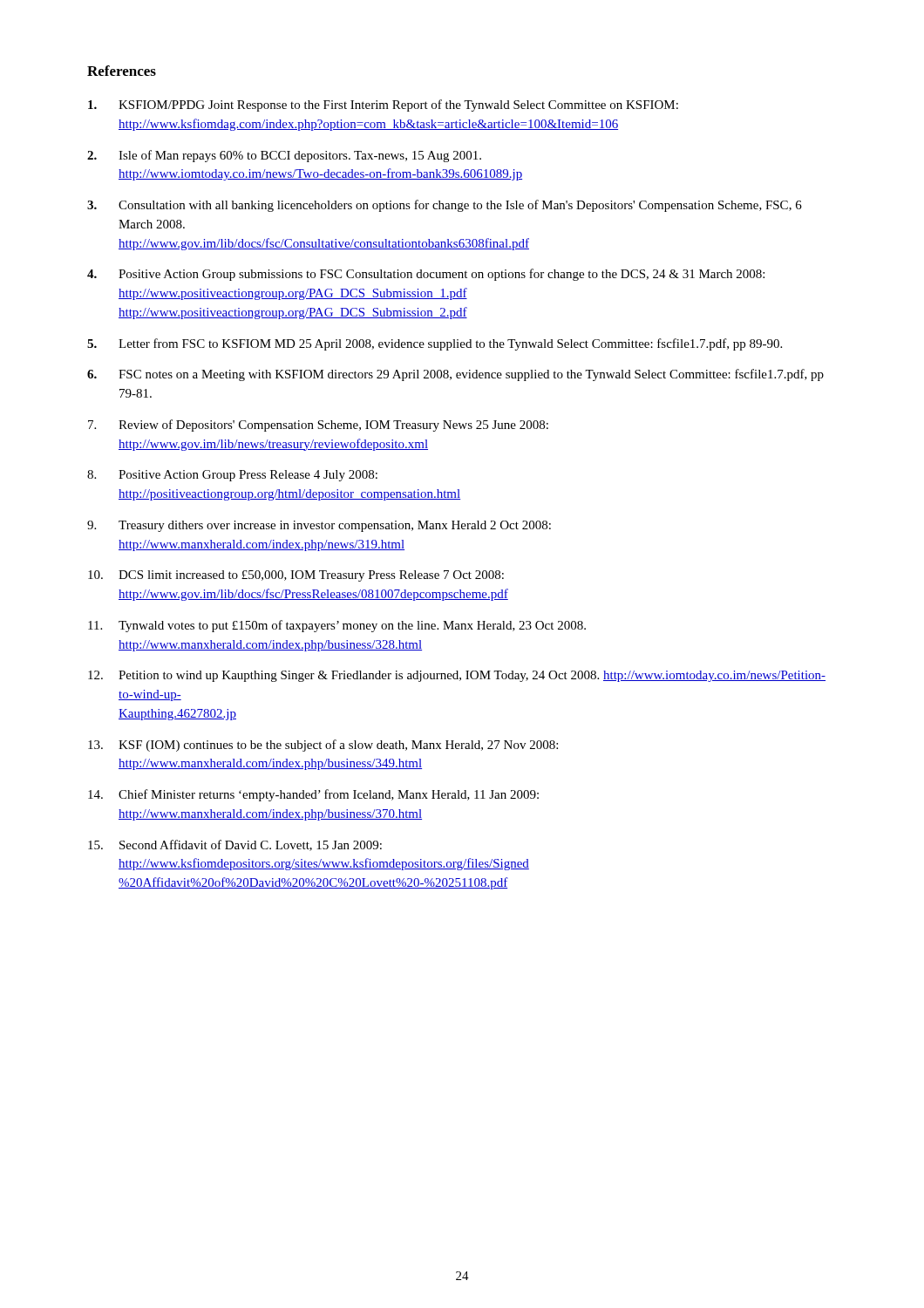924x1308 pixels.
Task: Find the list item that reads "12. Petition to wind up Kaupthing"
Action: click(x=457, y=676)
